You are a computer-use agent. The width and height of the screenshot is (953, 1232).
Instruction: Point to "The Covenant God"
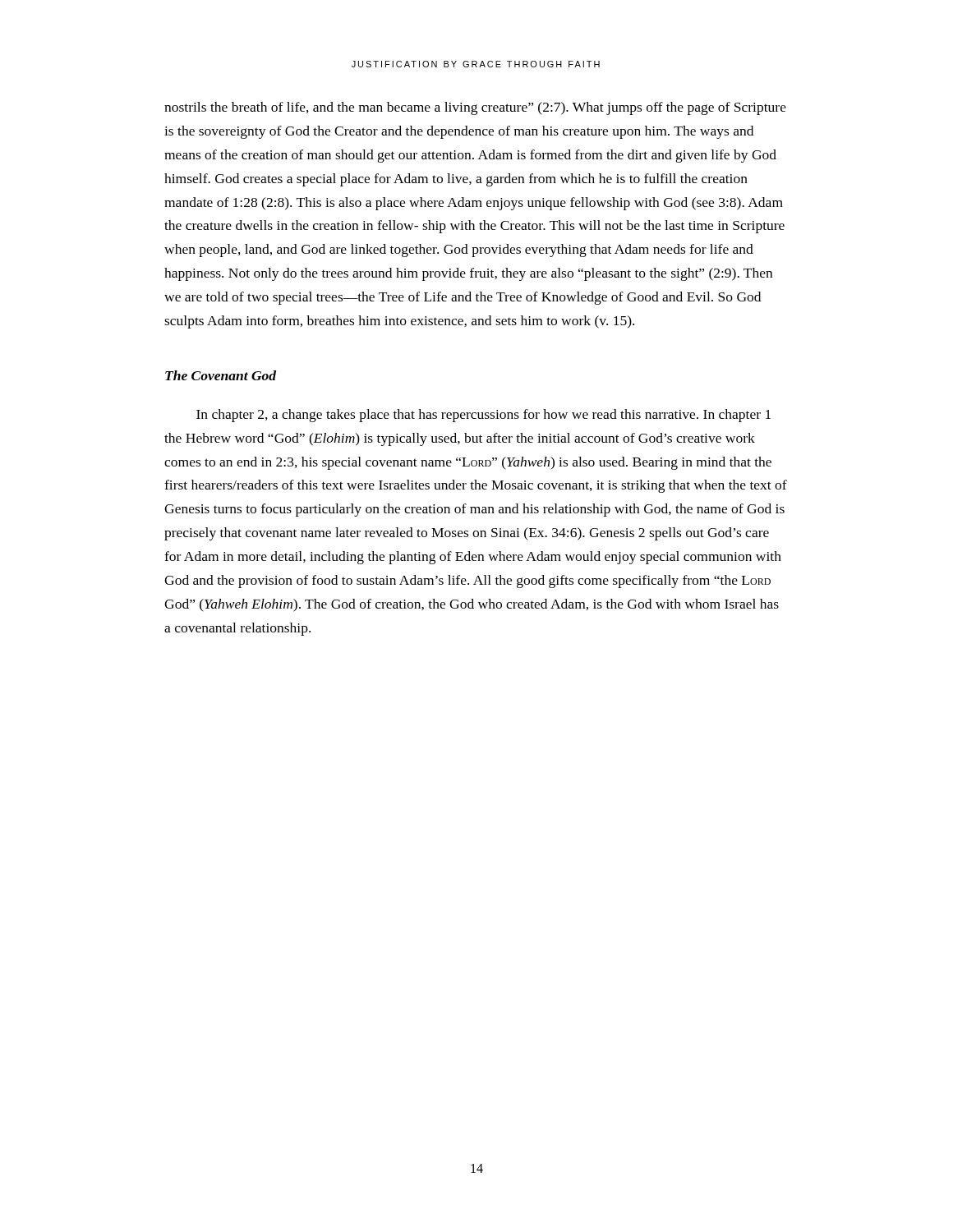click(220, 375)
